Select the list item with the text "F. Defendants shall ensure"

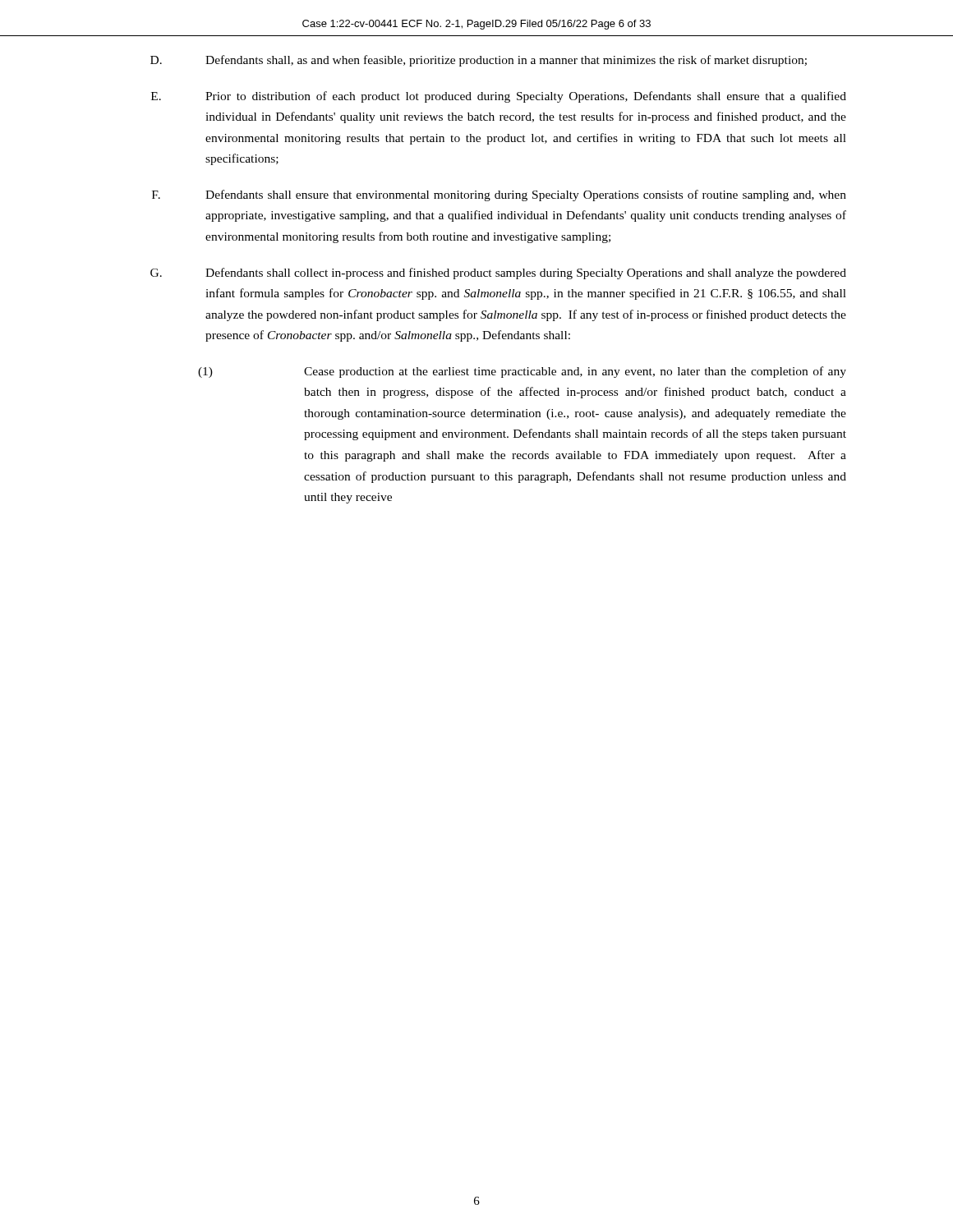tap(476, 215)
